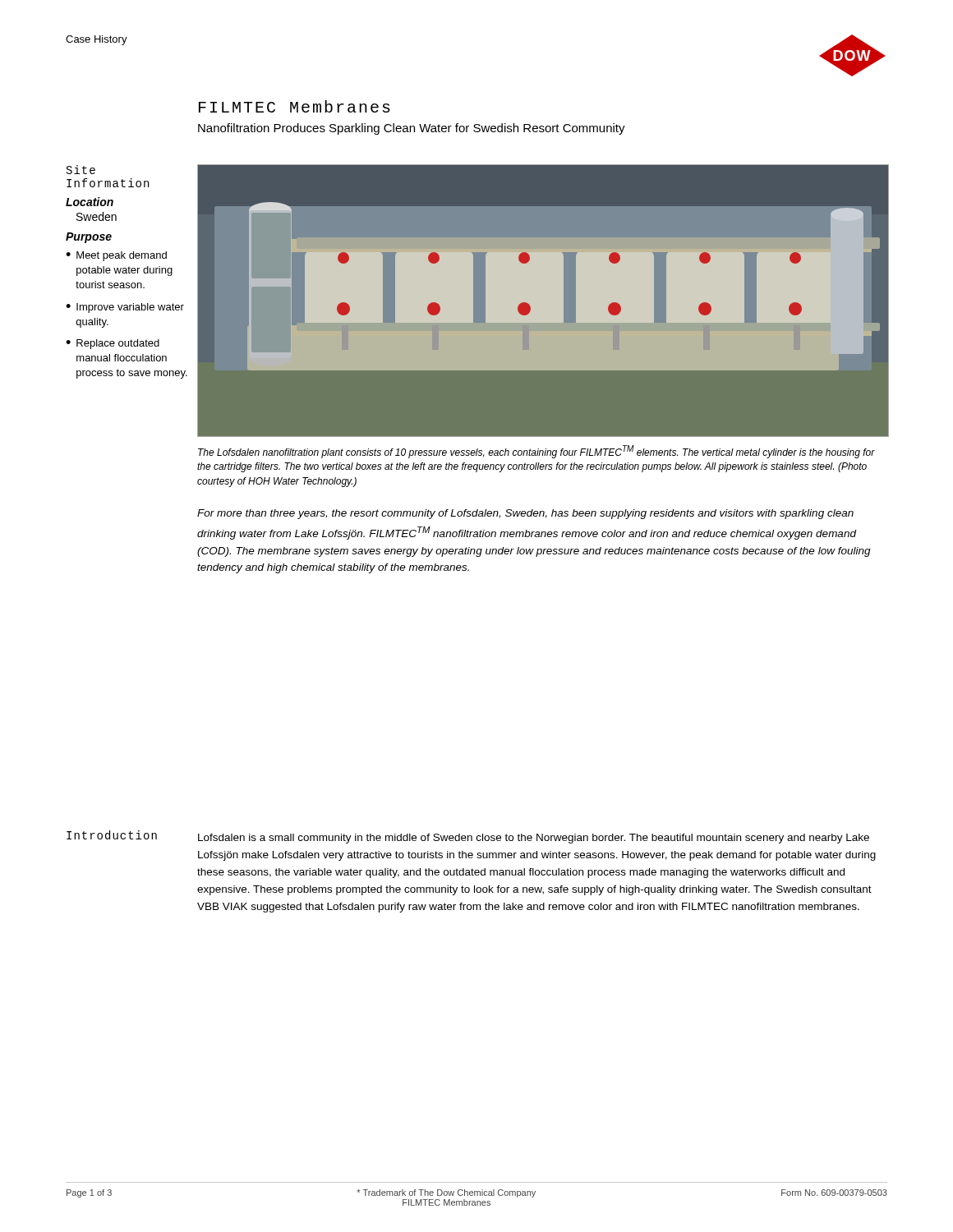
Task: Navigate to the region starting "• Meet peak demand"
Action: tap(127, 270)
